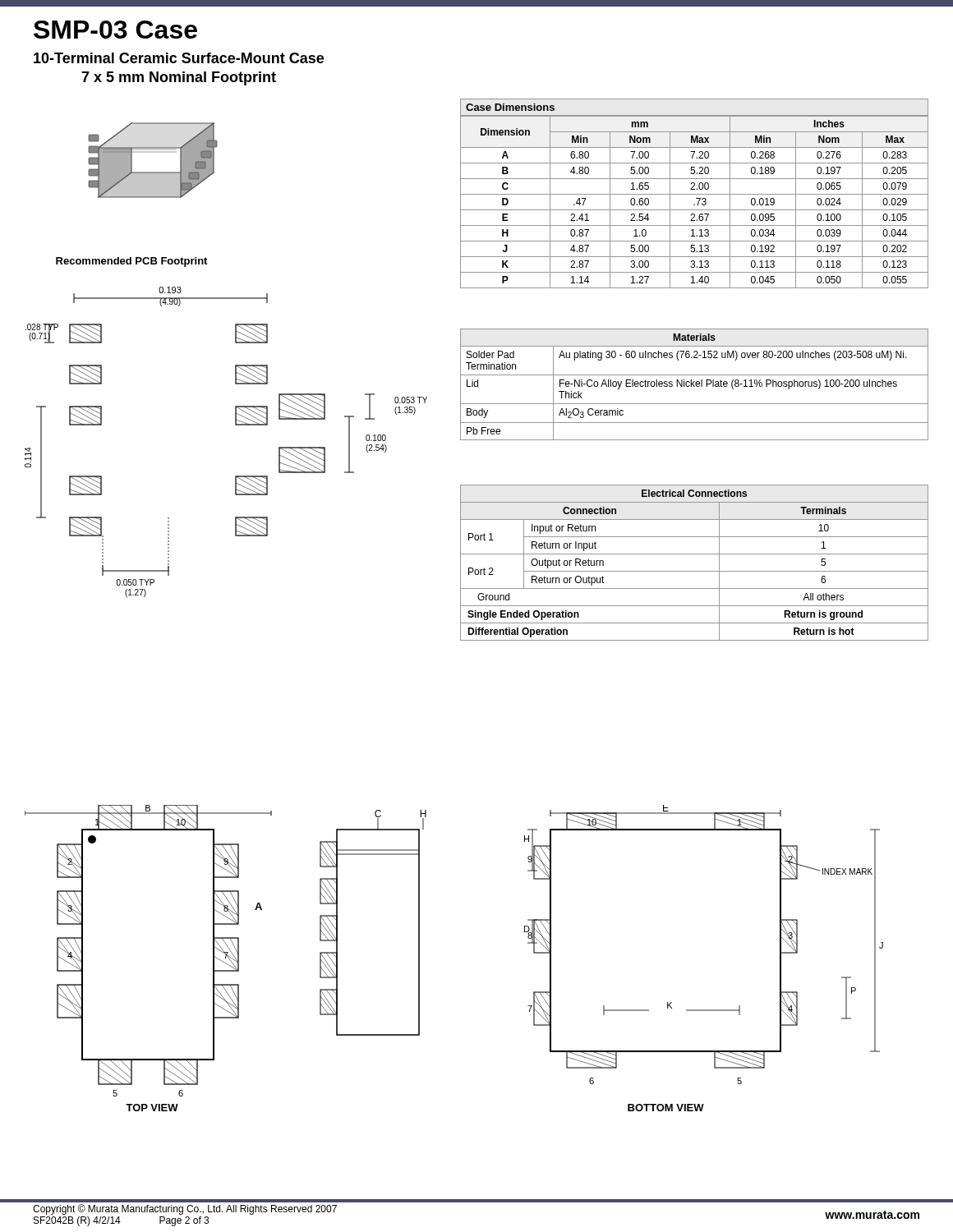Locate the table with the text "Inches"
953x1232 pixels.
coord(694,193)
